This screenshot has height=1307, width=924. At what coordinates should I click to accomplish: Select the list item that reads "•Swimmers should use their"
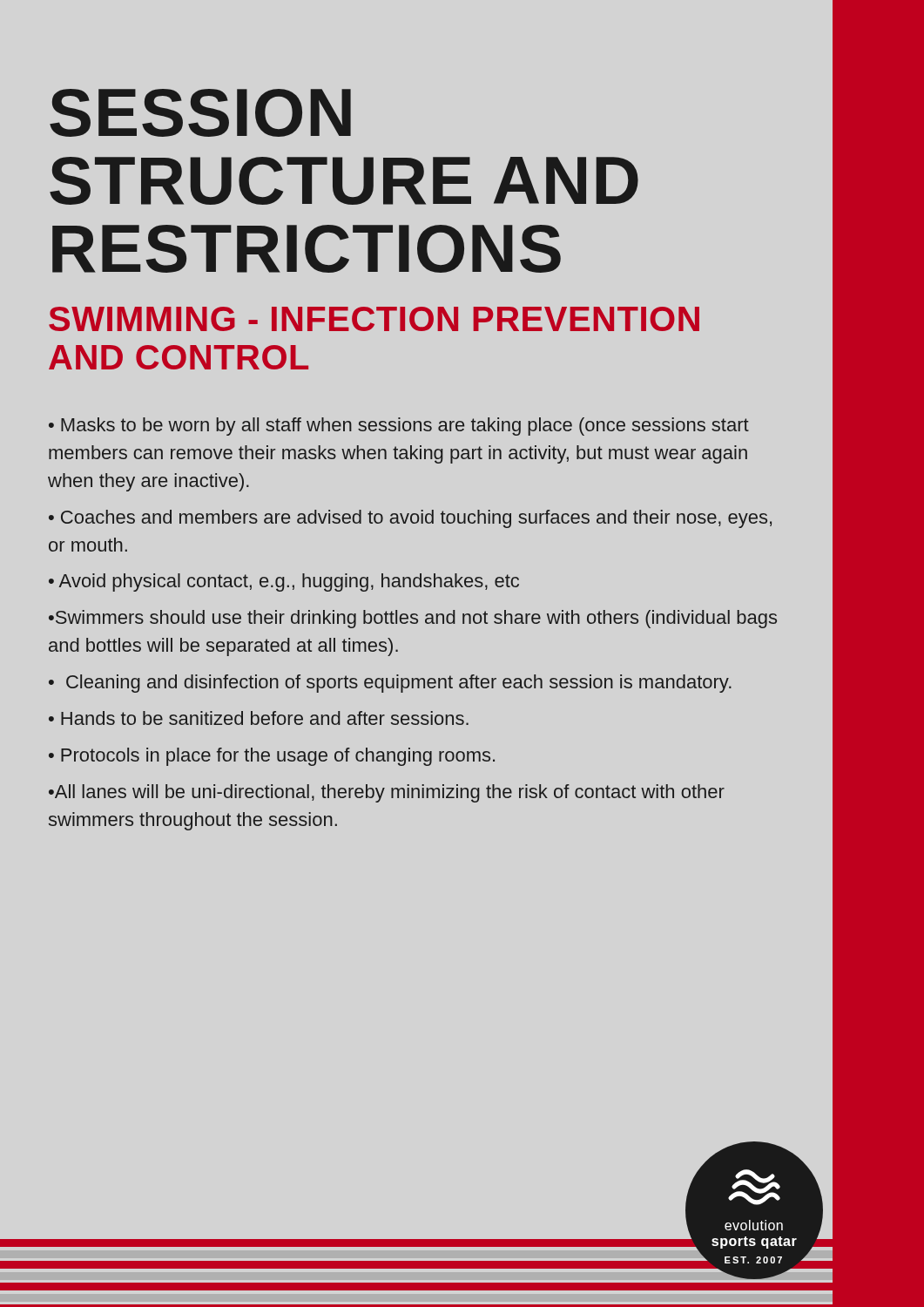[416, 632]
